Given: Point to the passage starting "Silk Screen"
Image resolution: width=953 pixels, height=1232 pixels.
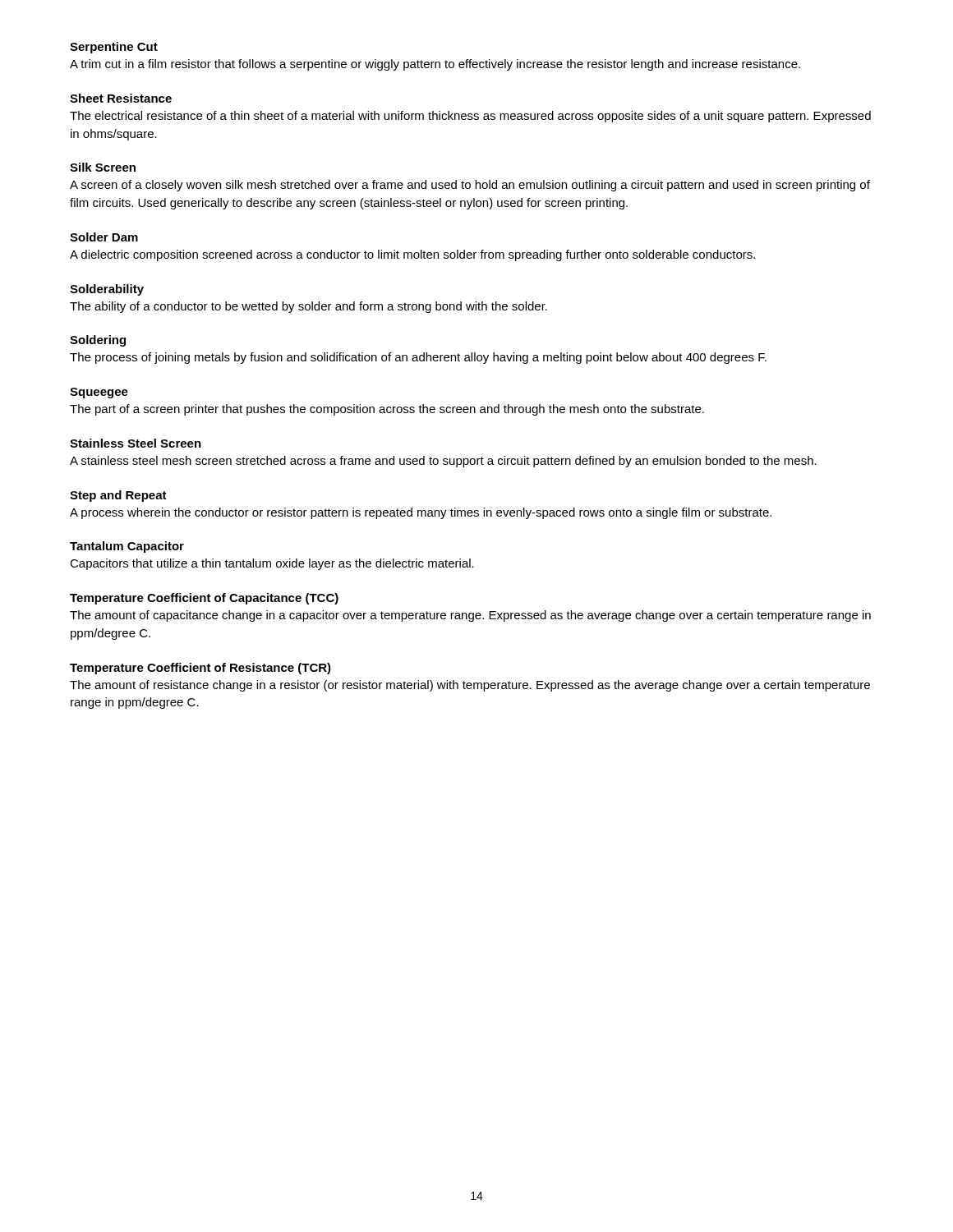Looking at the screenshot, I should [103, 167].
